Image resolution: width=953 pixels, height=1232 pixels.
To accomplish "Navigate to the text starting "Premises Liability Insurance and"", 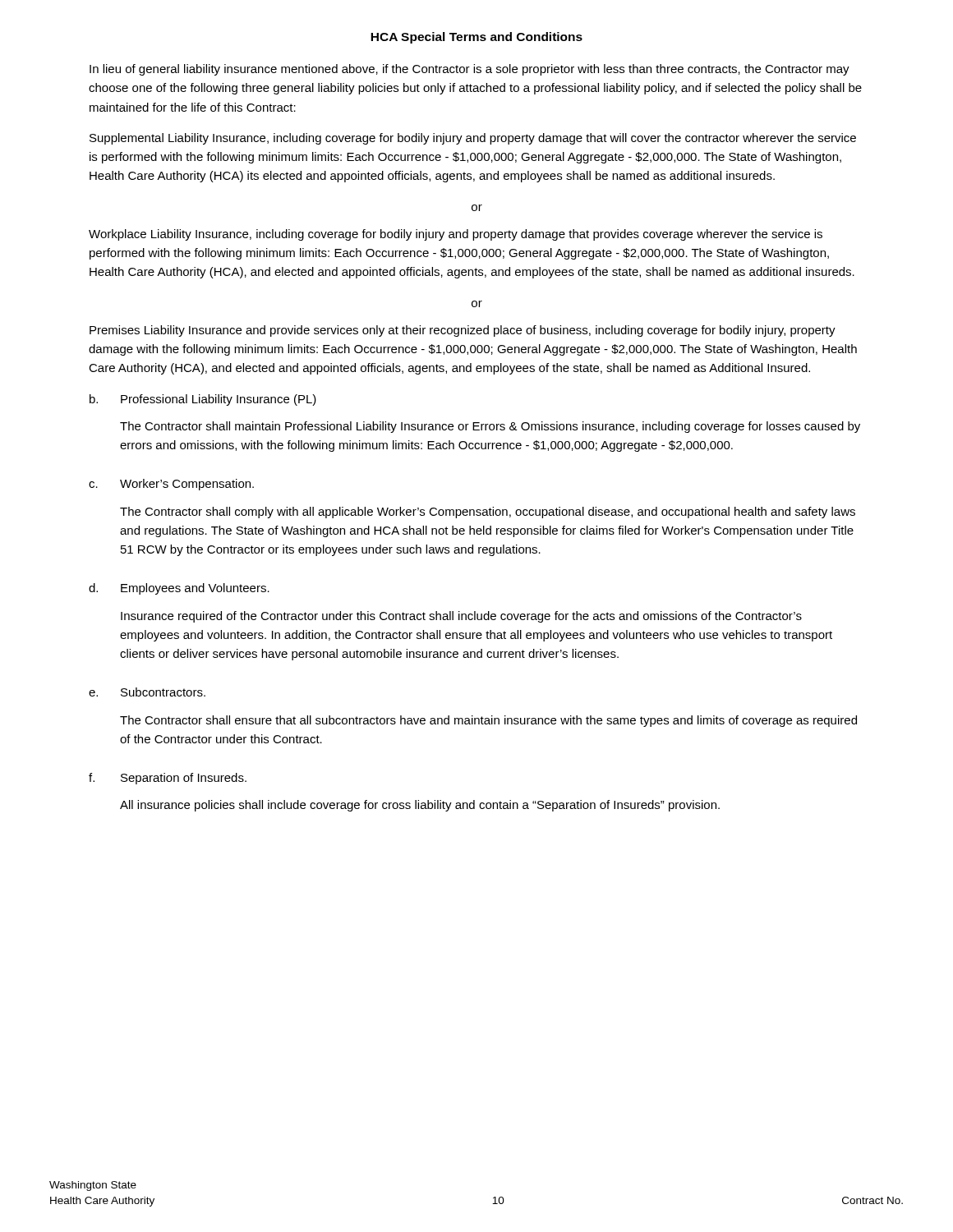I will (x=473, y=349).
